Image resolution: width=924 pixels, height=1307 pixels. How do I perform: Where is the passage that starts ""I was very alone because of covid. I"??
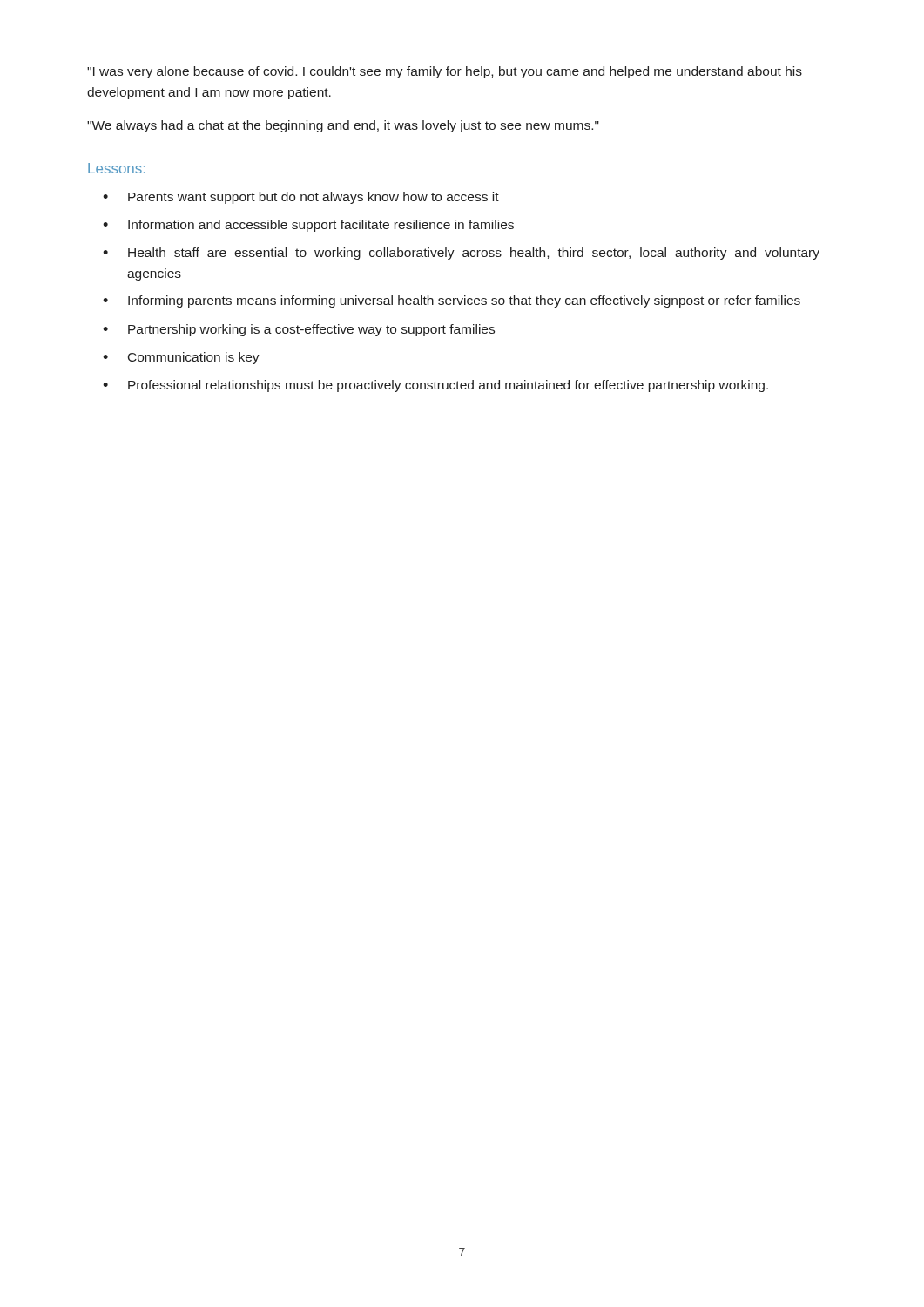pyautogui.click(x=445, y=81)
